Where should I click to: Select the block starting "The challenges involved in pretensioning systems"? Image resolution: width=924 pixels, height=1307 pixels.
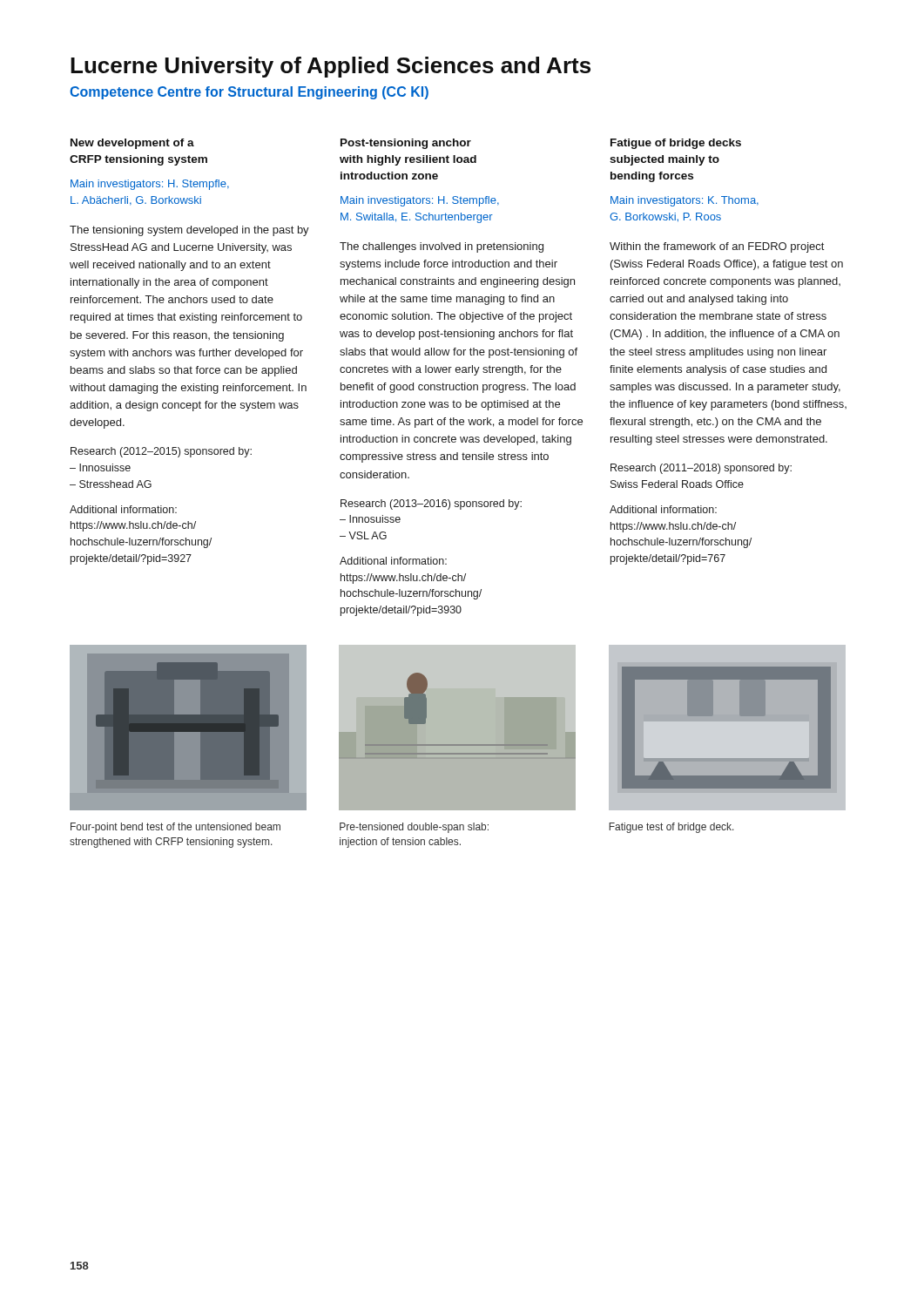tap(461, 360)
